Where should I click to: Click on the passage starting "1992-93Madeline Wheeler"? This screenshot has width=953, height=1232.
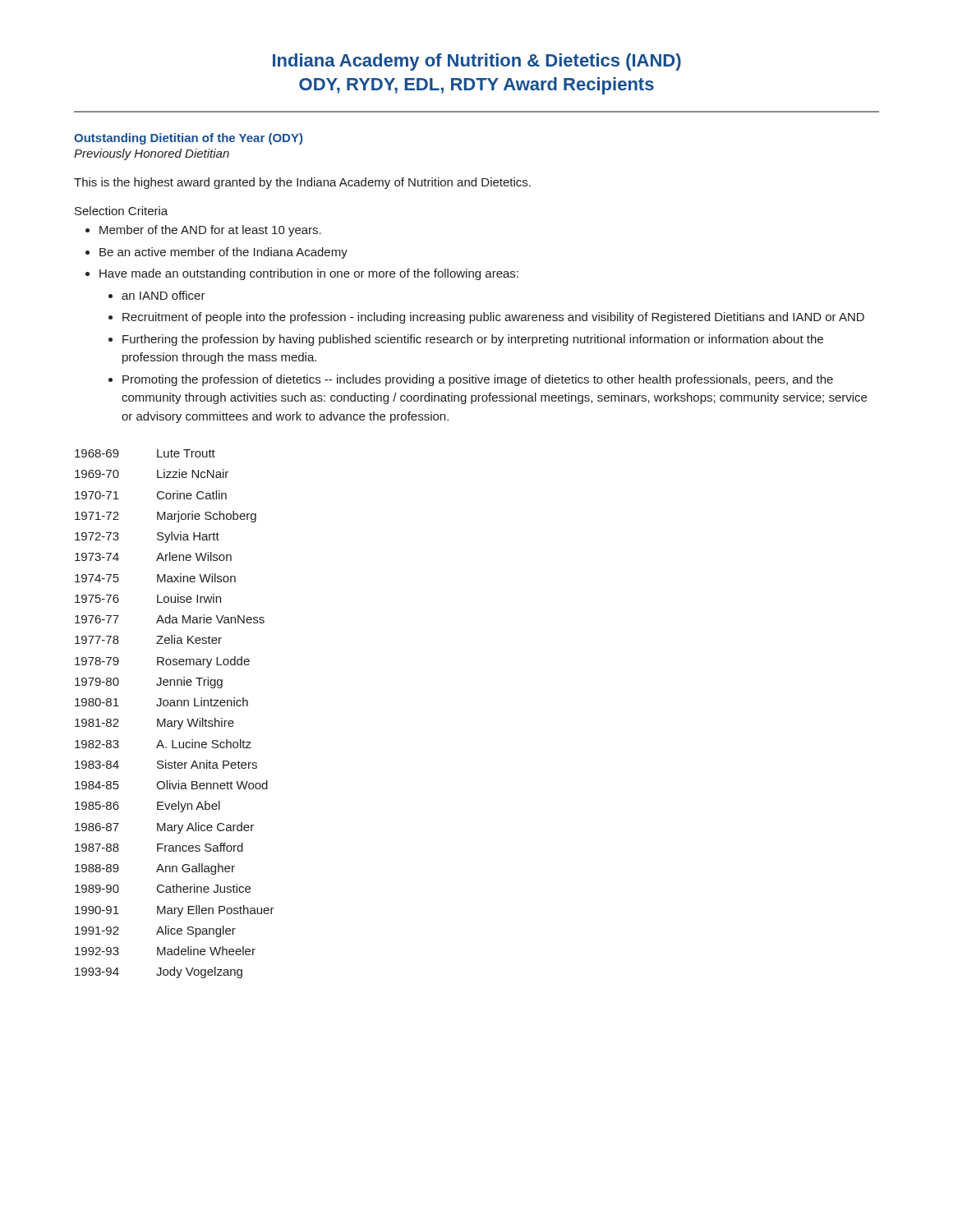[x=165, y=951]
